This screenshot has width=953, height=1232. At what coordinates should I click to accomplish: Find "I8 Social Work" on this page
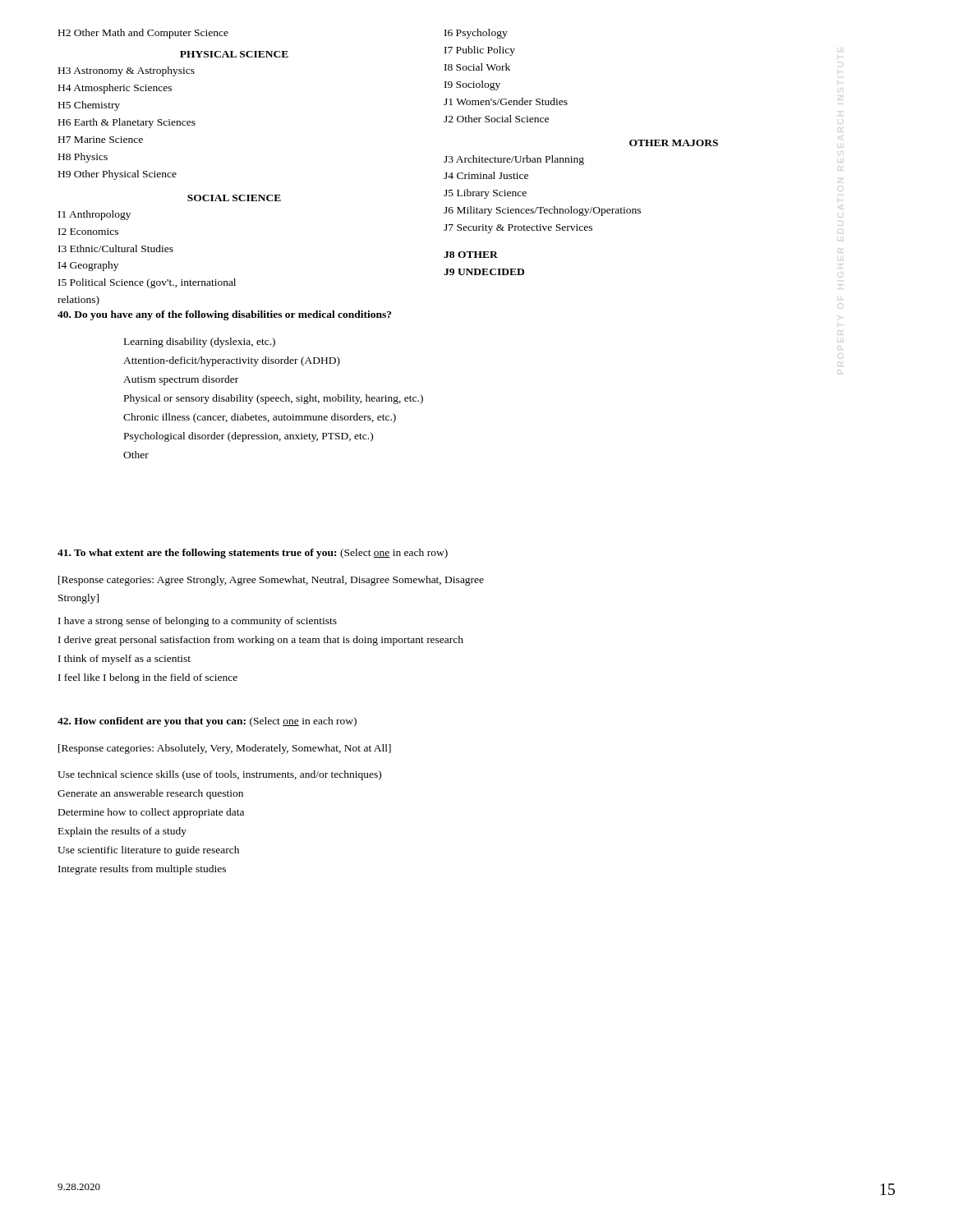(477, 67)
